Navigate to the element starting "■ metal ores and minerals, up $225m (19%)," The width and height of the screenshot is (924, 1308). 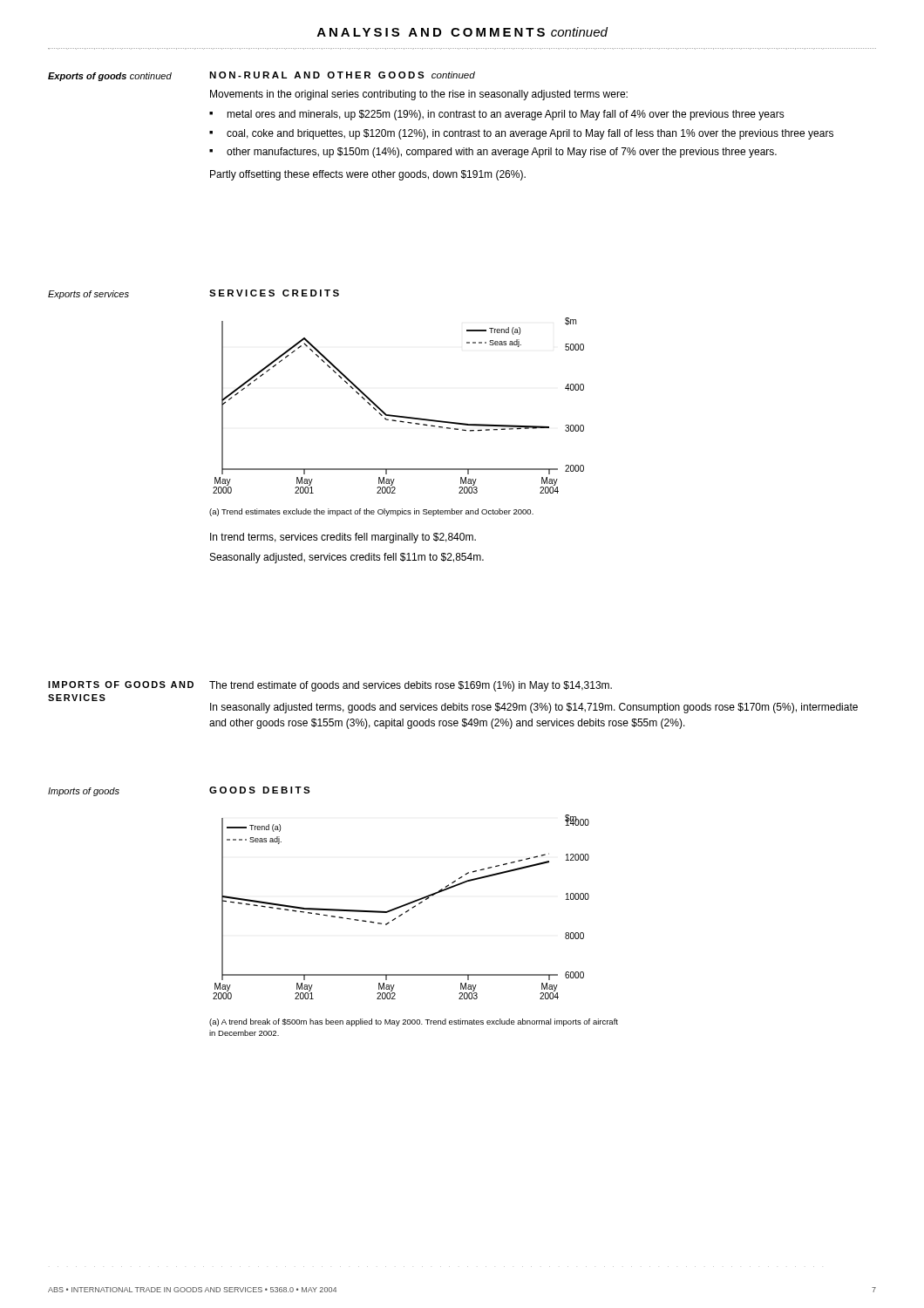[x=497, y=115]
